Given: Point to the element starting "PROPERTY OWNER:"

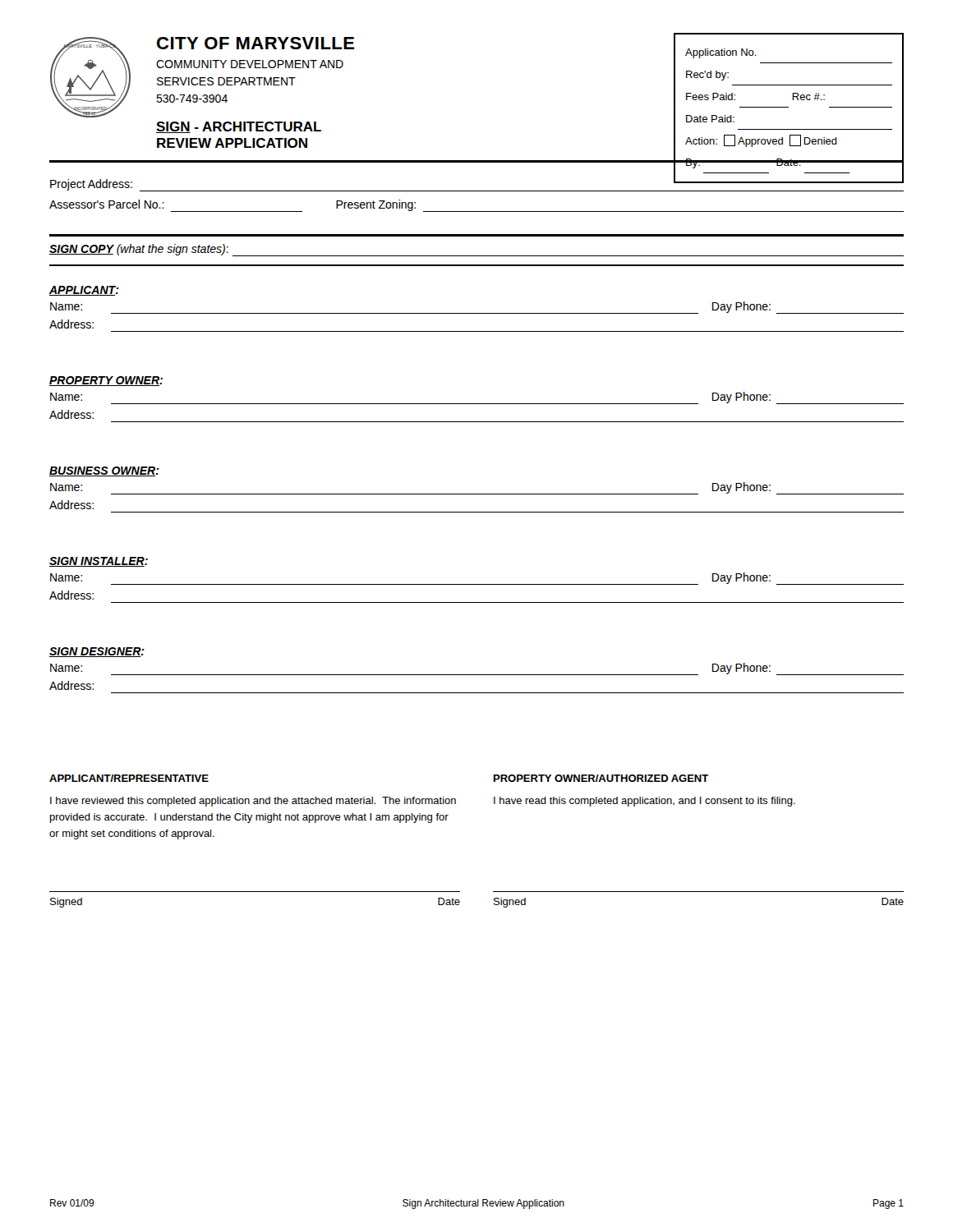Looking at the screenshot, I should click(106, 380).
